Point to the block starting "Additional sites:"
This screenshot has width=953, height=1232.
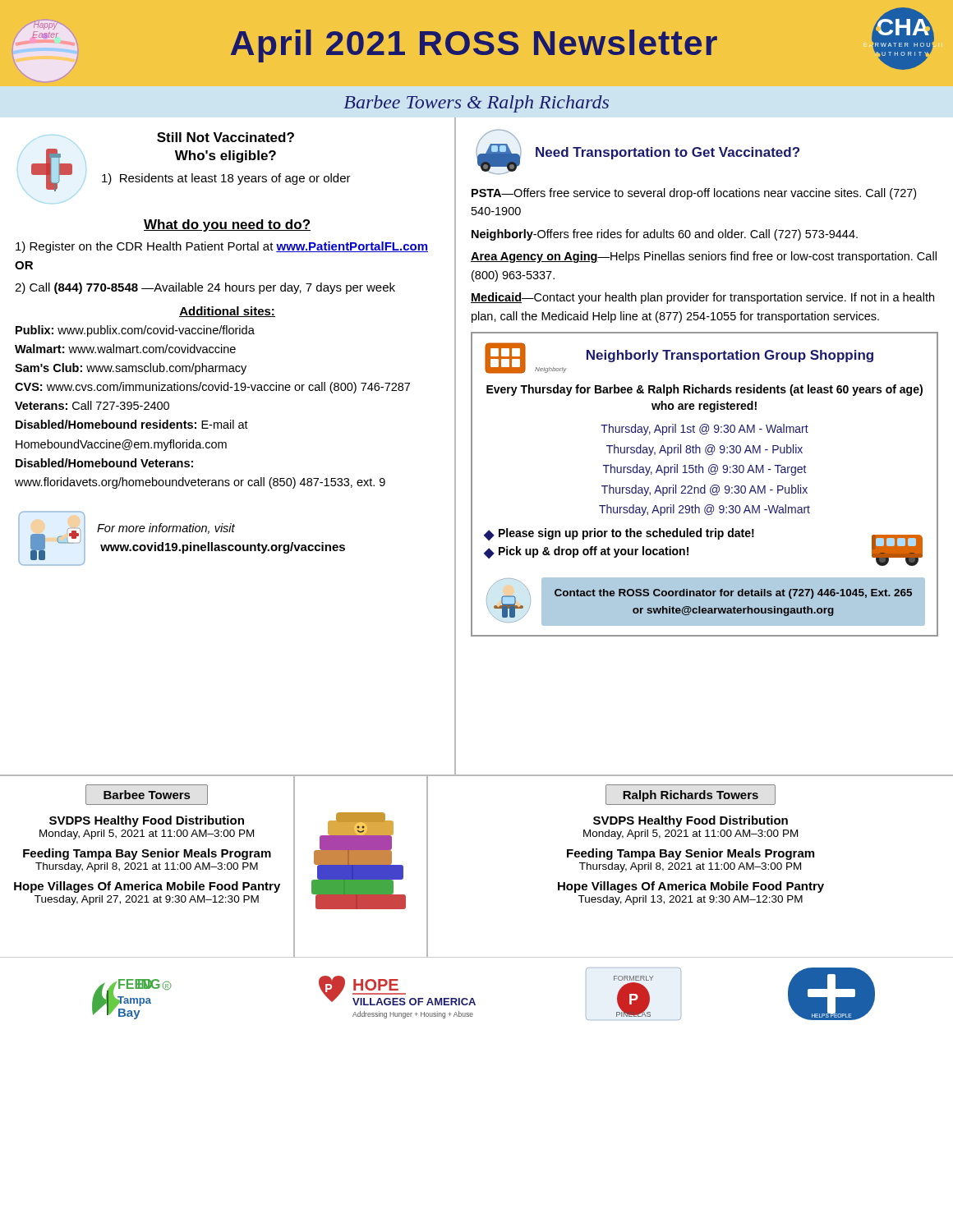(227, 310)
